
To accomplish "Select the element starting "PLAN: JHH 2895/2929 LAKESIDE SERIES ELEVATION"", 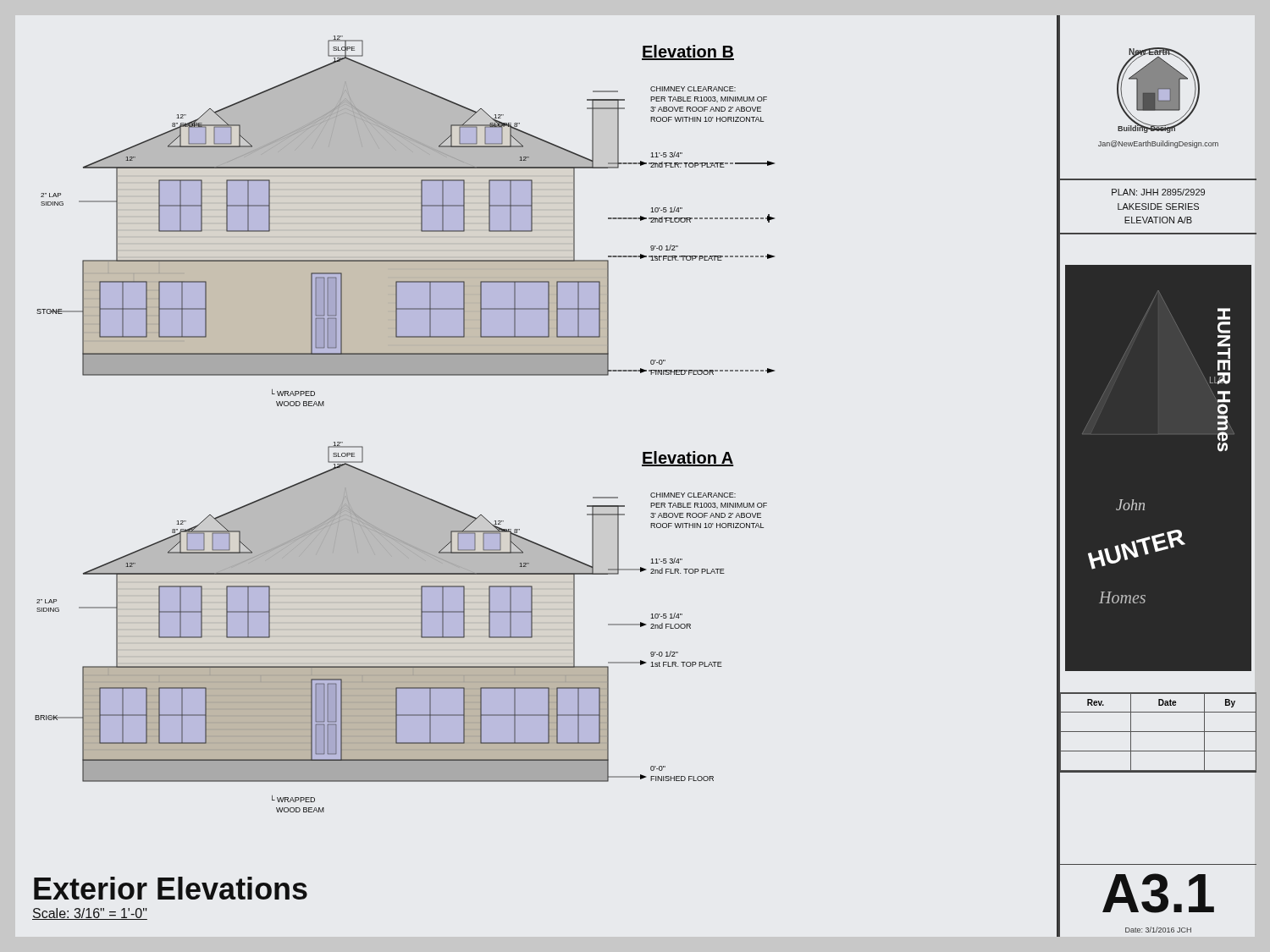I will (x=1158, y=206).
